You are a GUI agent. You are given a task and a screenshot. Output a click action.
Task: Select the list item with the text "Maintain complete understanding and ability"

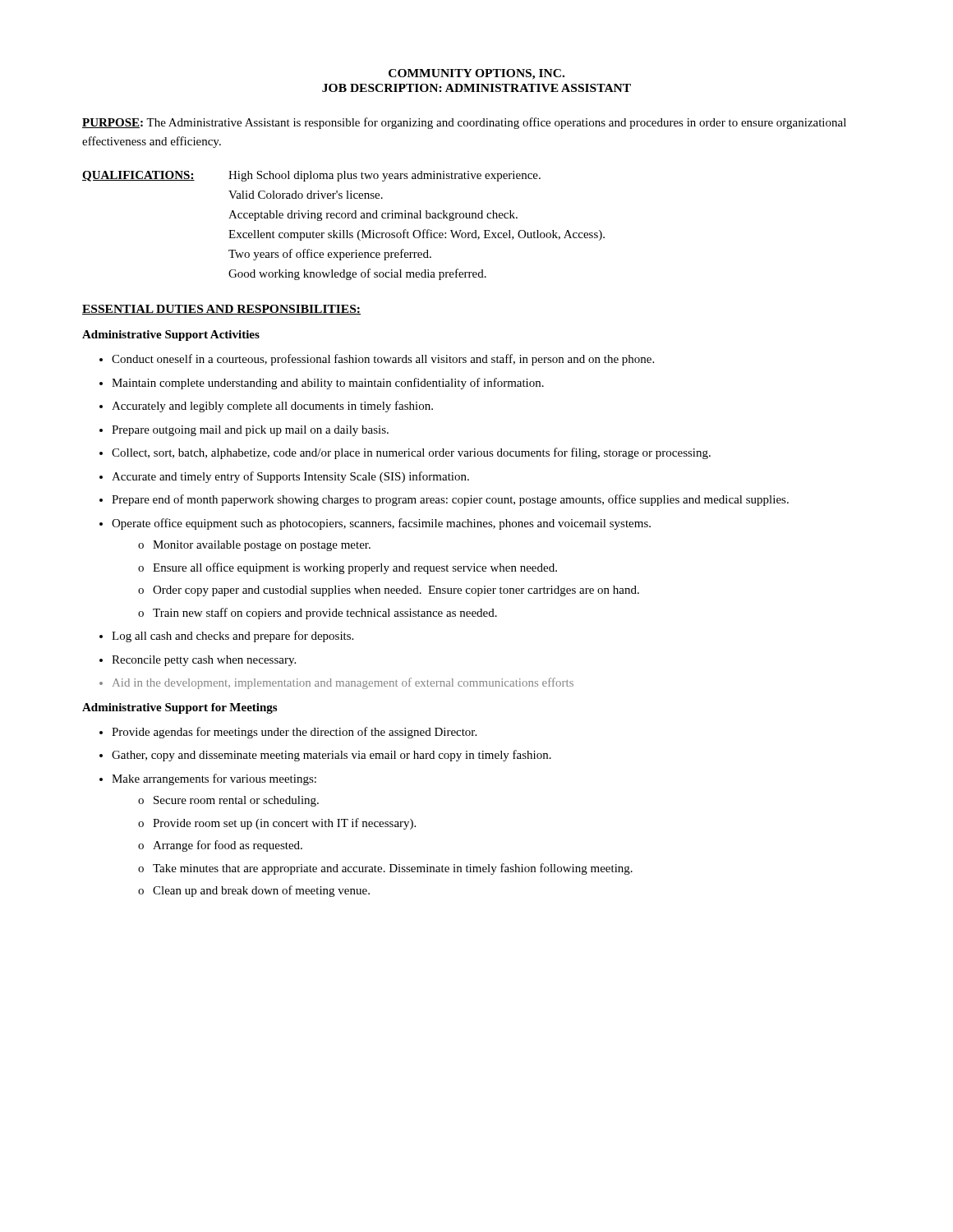pyautogui.click(x=328, y=382)
